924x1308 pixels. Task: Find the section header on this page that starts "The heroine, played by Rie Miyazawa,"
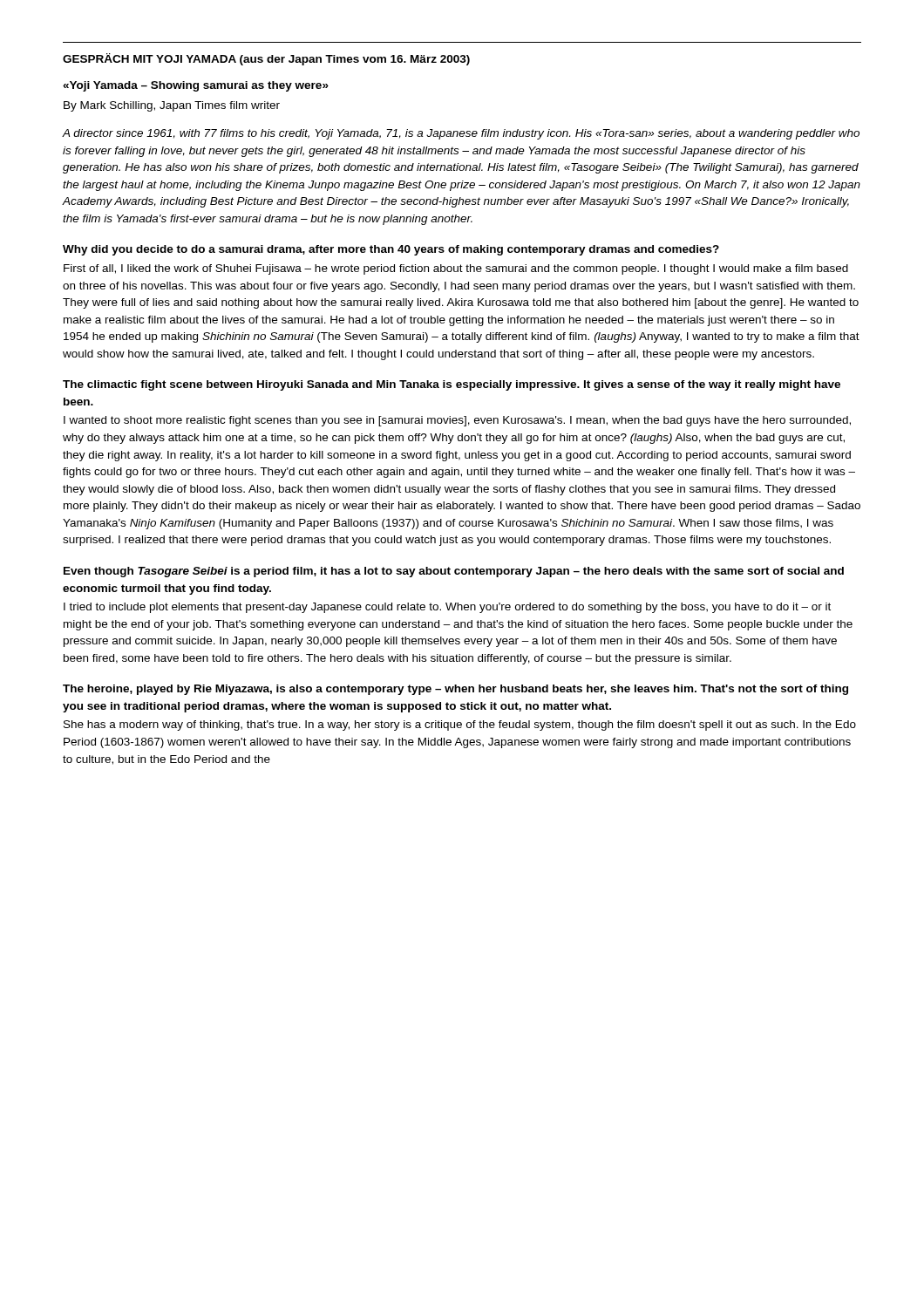click(x=456, y=697)
